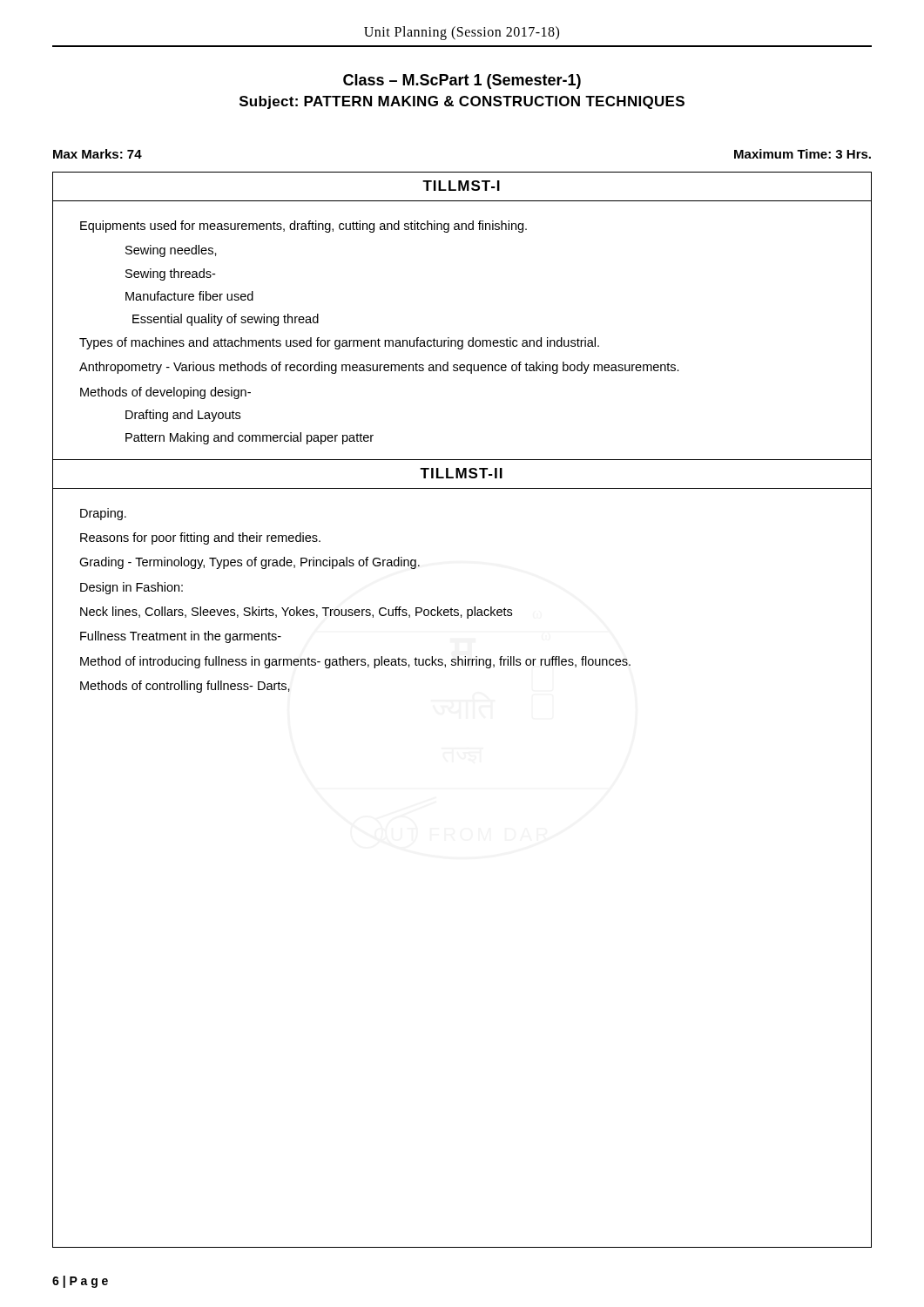
Task: Locate the element starting "Types of machines and attachments used"
Action: point(340,342)
